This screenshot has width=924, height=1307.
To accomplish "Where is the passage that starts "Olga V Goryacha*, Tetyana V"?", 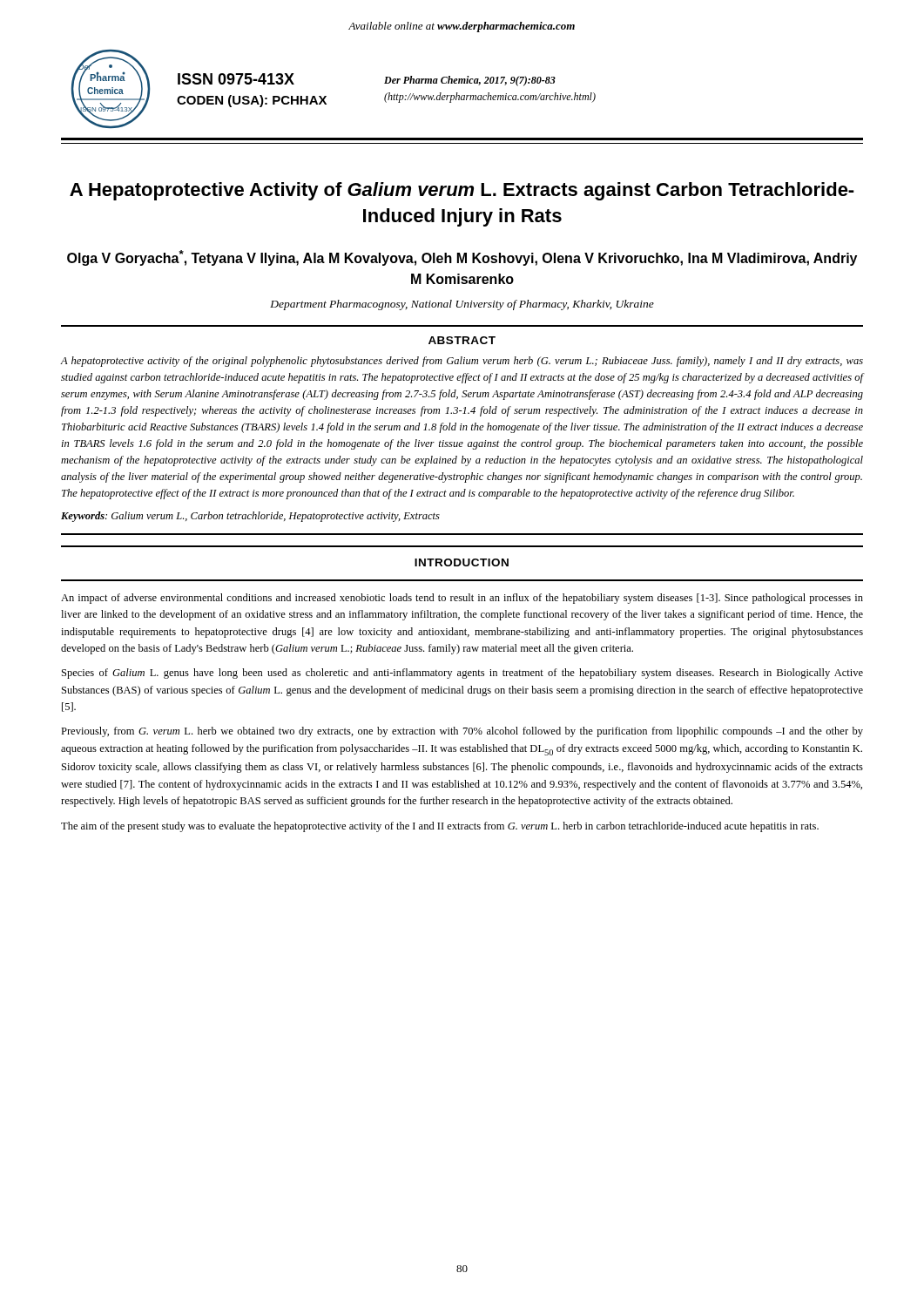I will pyautogui.click(x=462, y=267).
